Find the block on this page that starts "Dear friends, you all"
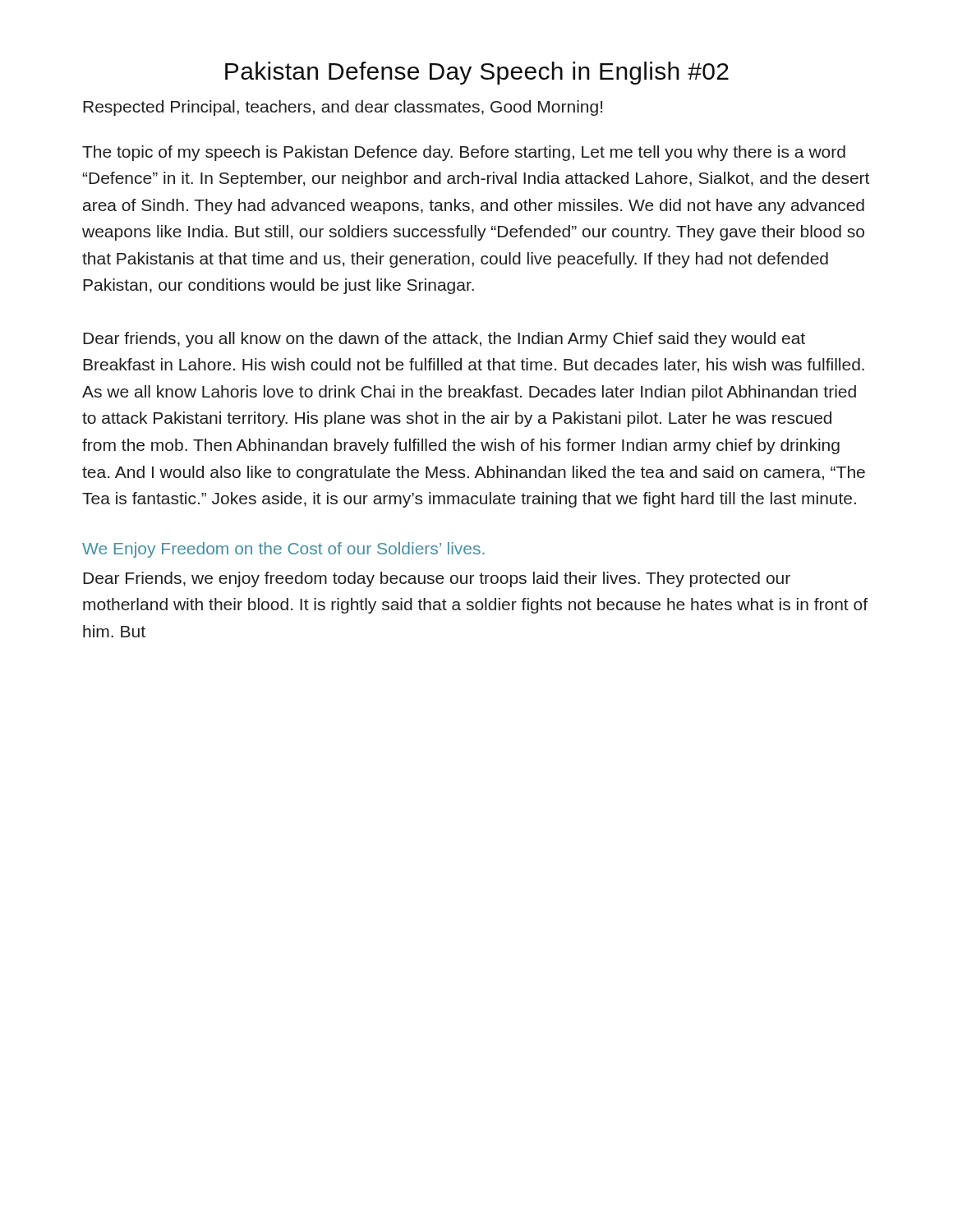This screenshot has width=953, height=1232. click(474, 418)
